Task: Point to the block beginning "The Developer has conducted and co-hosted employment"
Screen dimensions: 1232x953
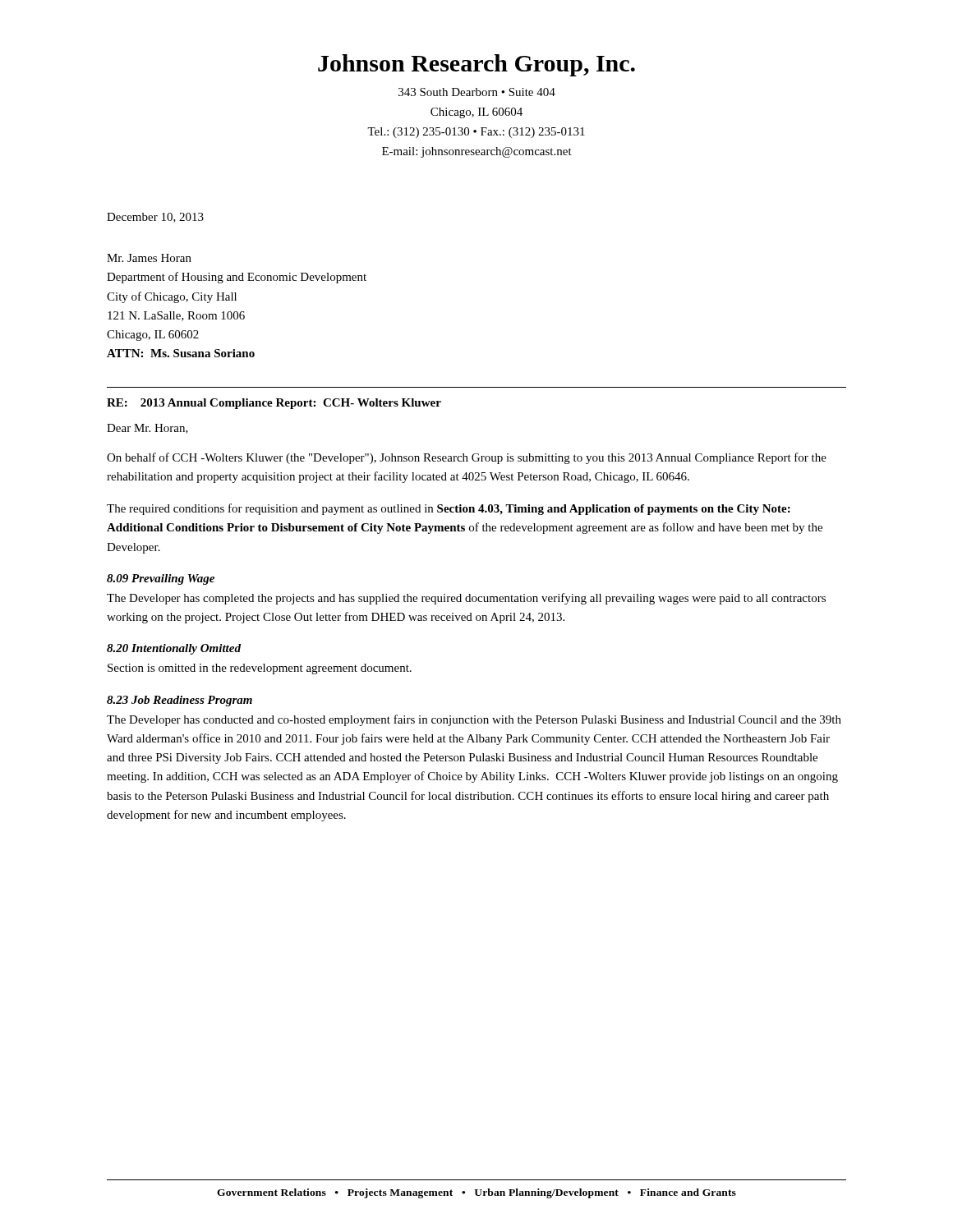Action: point(474,767)
